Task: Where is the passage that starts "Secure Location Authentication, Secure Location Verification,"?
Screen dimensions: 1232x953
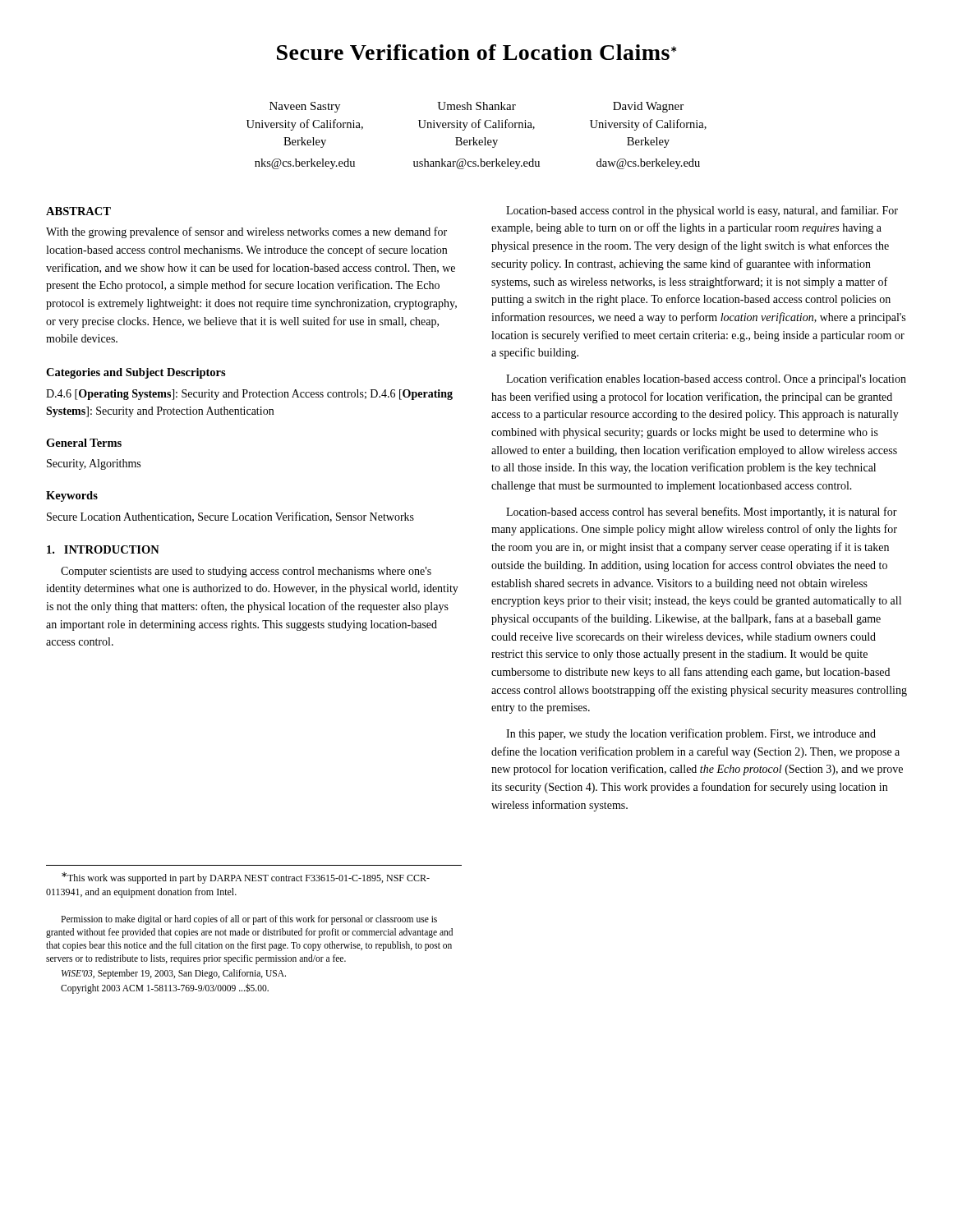Action: point(230,517)
